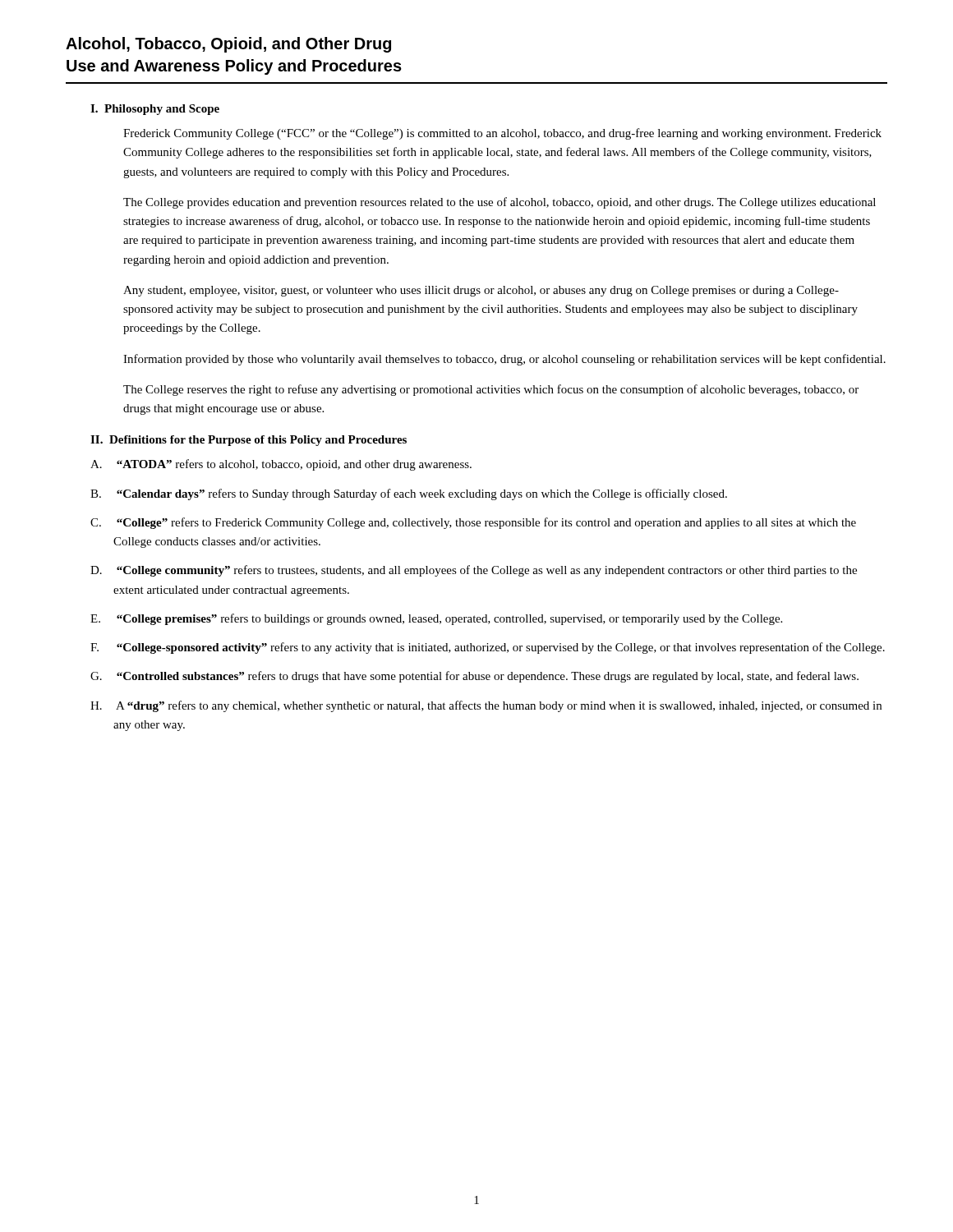The height and width of the screenshot is (1232, 953).
Task: Locate the block of text that opens with "C. “College” refers to Frederick Community"
Action: pyautogui.click(x=489, y=532)
